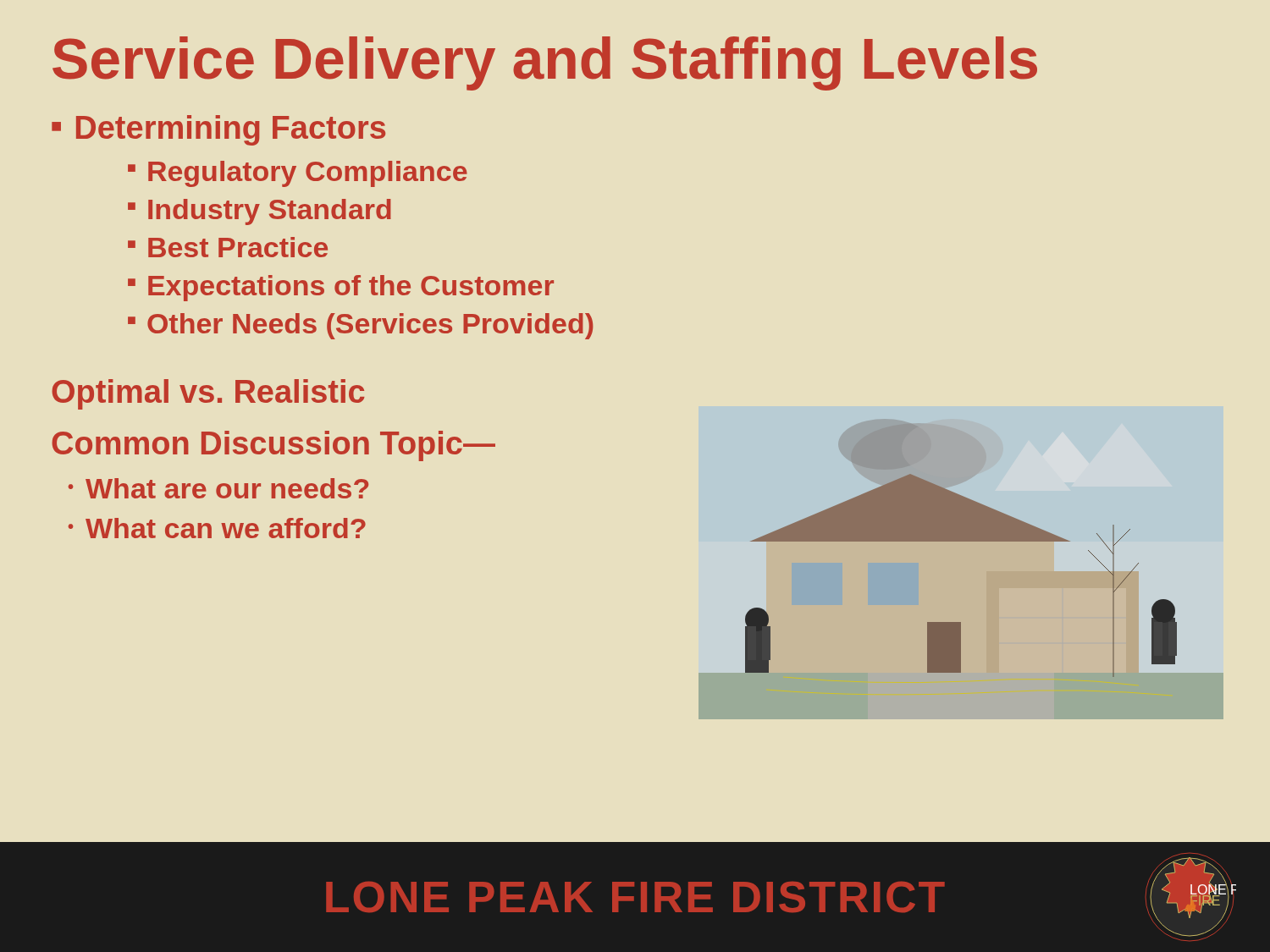The image size is (1270, 952).
Task: Navigate to the passage starting "■ Expectations of"
Action: pos(341,286)
